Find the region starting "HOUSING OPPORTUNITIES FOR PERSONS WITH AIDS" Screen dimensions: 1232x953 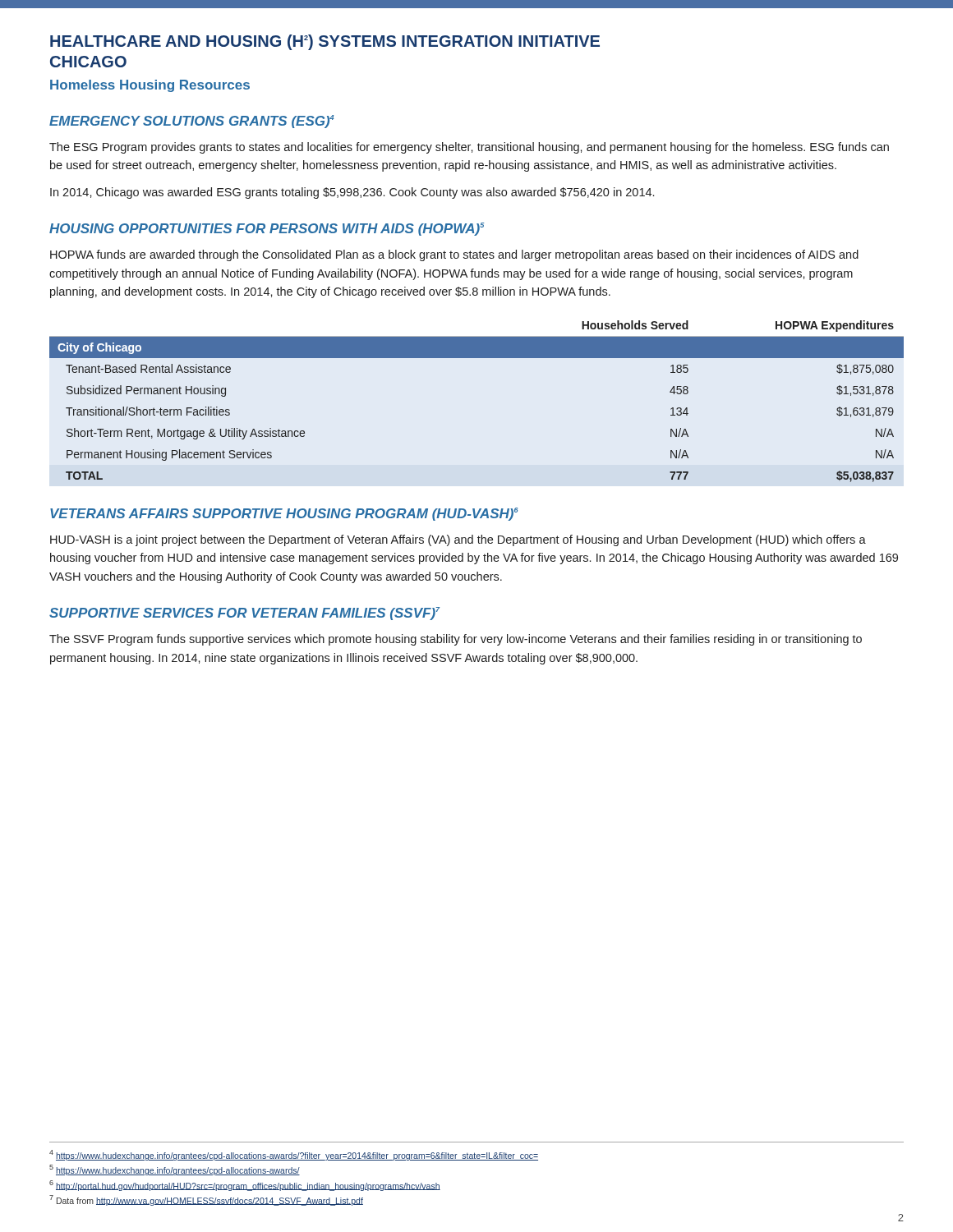[x=267, y=229]
